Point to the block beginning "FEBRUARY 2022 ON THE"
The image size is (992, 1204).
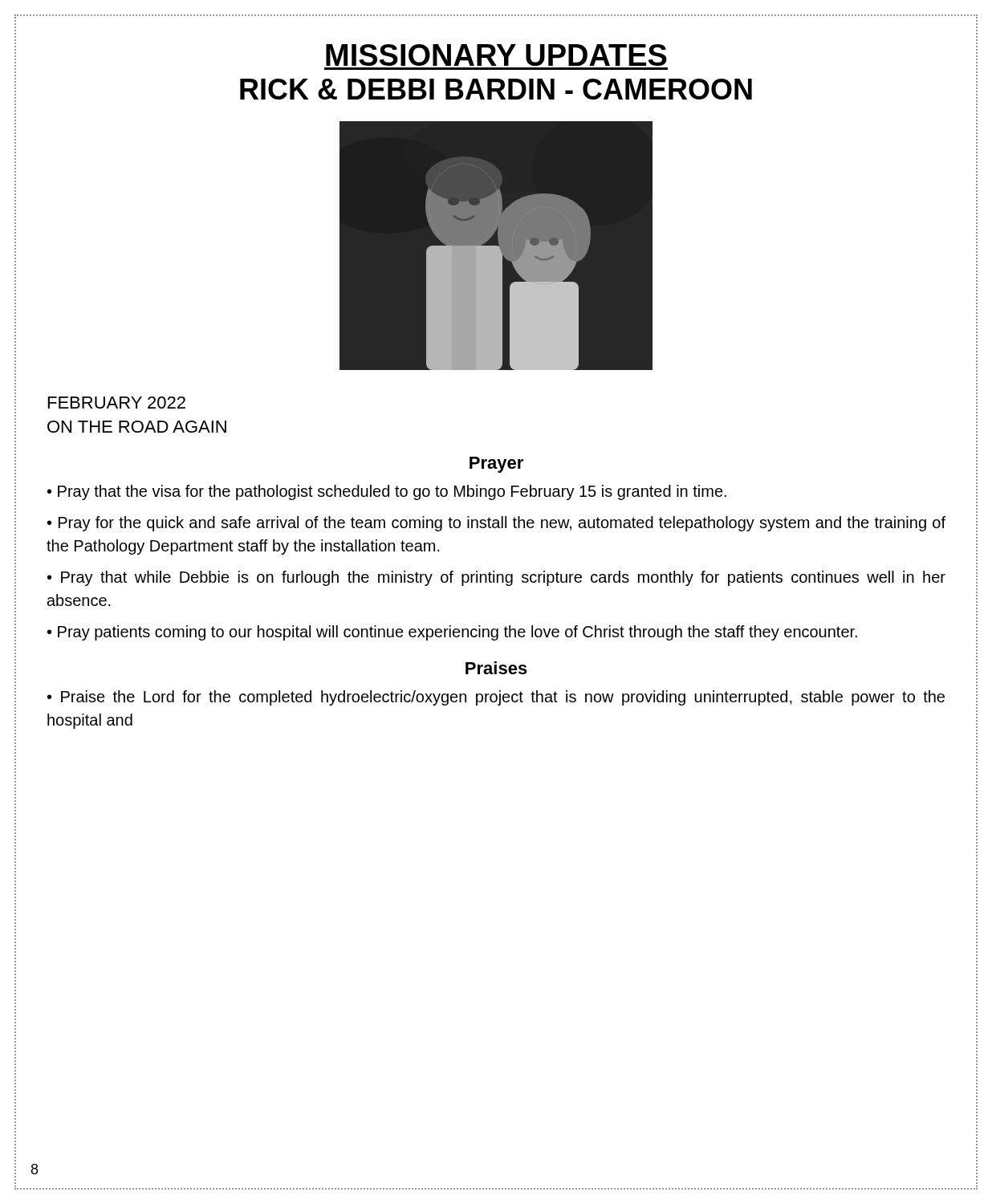click(x=137, y=414)
